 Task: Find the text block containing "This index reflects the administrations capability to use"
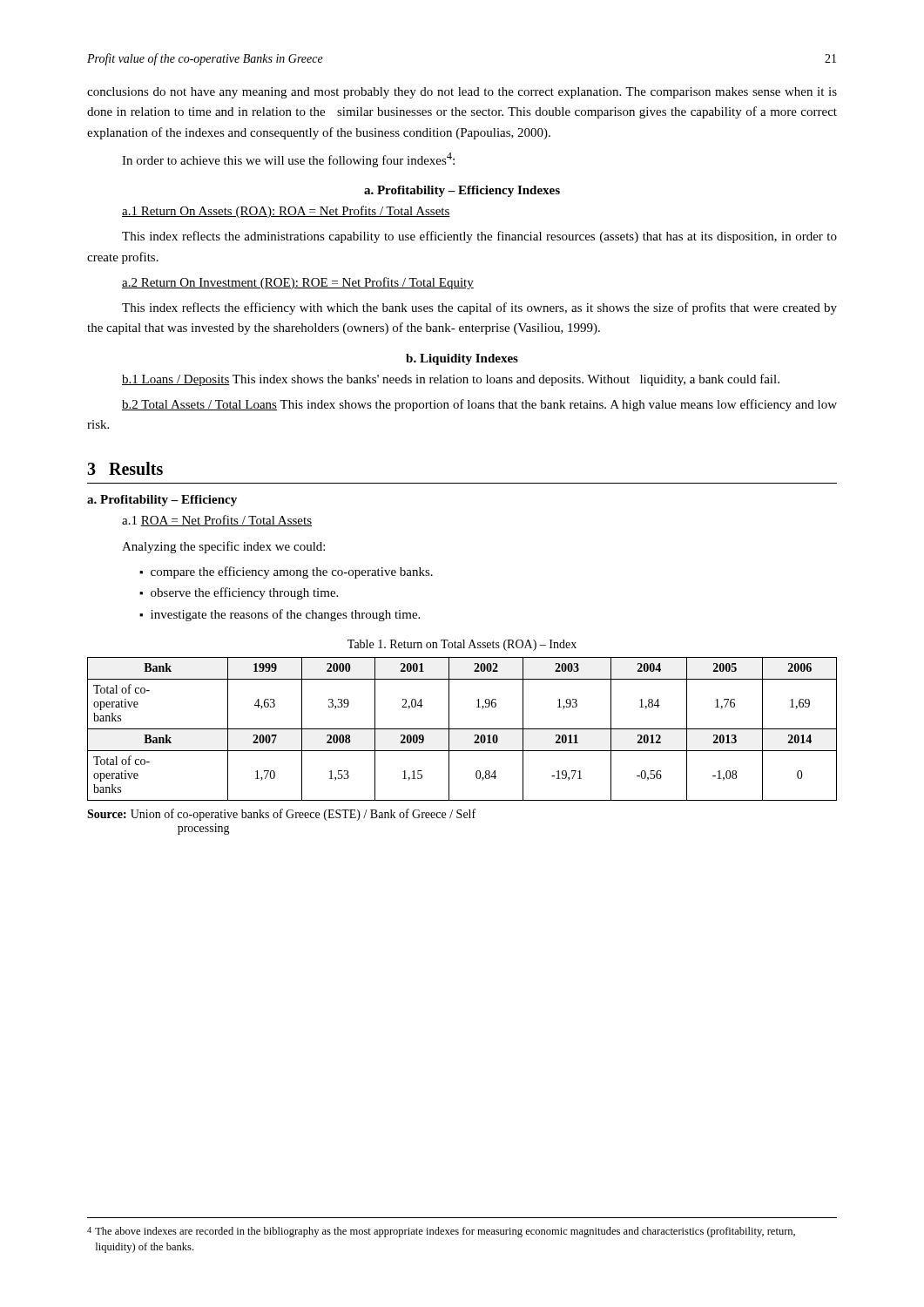[x=462, y=247]
